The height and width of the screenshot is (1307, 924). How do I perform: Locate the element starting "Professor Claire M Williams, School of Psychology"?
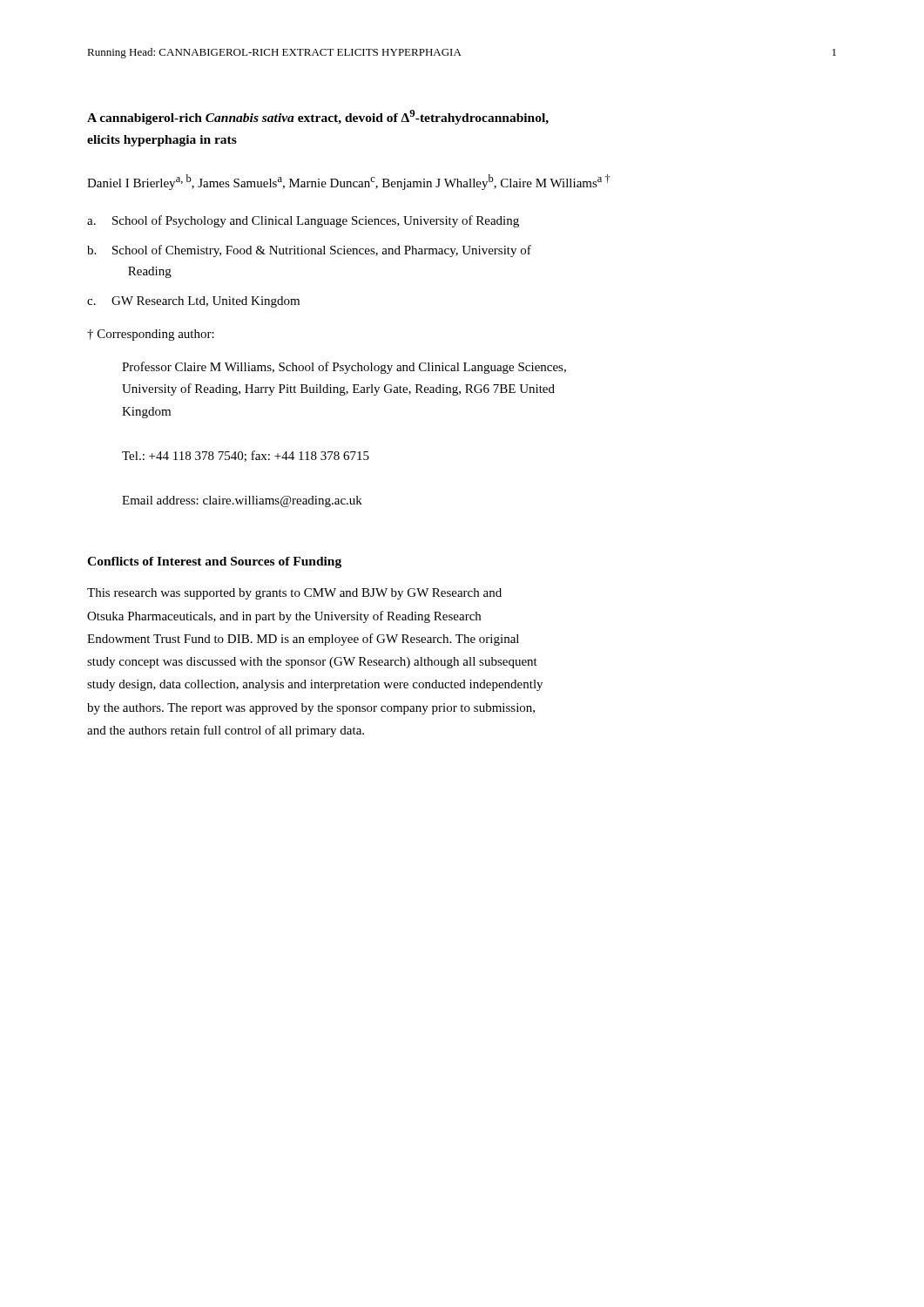(344, 368)
